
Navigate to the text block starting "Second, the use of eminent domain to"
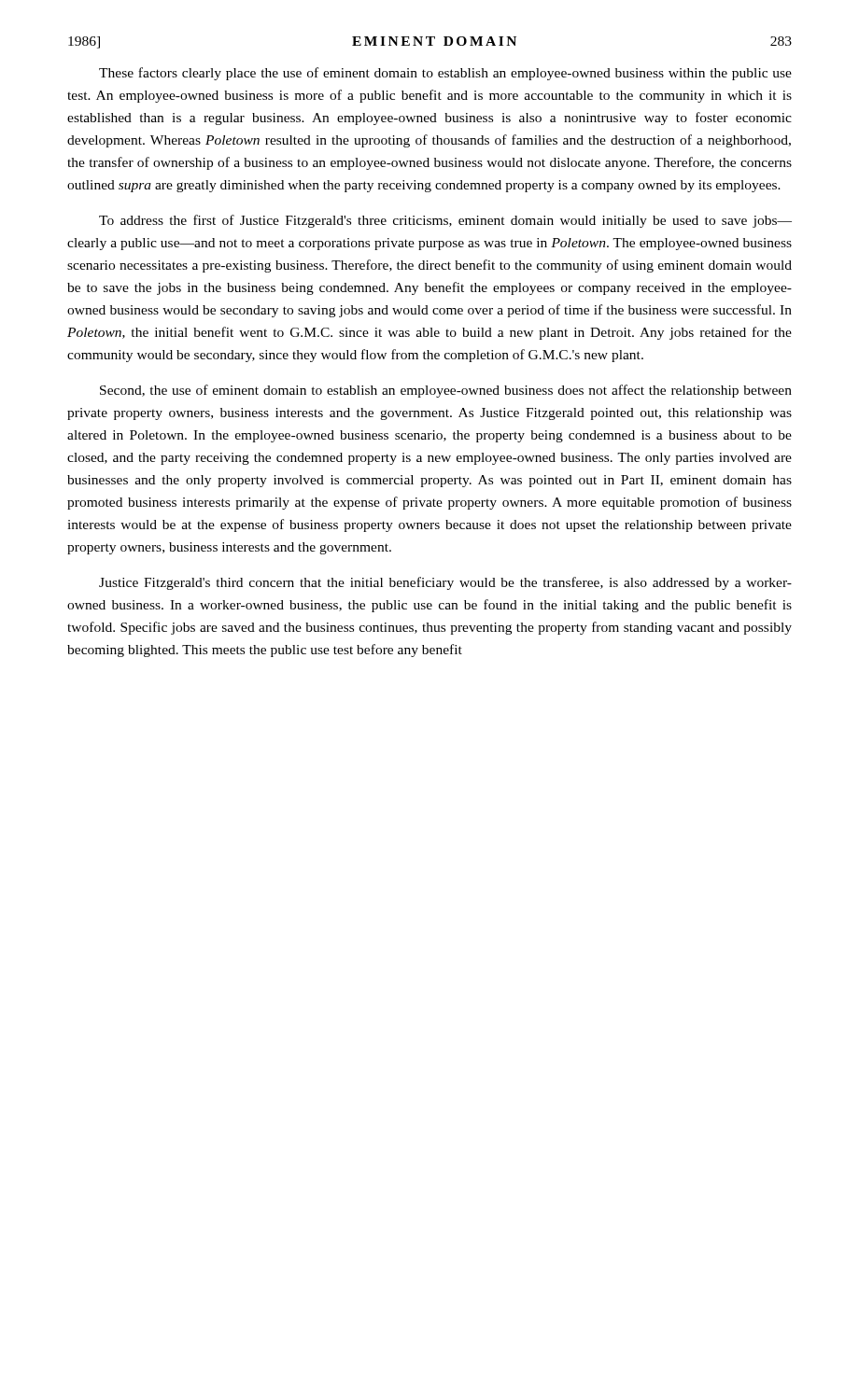[430, 468]
